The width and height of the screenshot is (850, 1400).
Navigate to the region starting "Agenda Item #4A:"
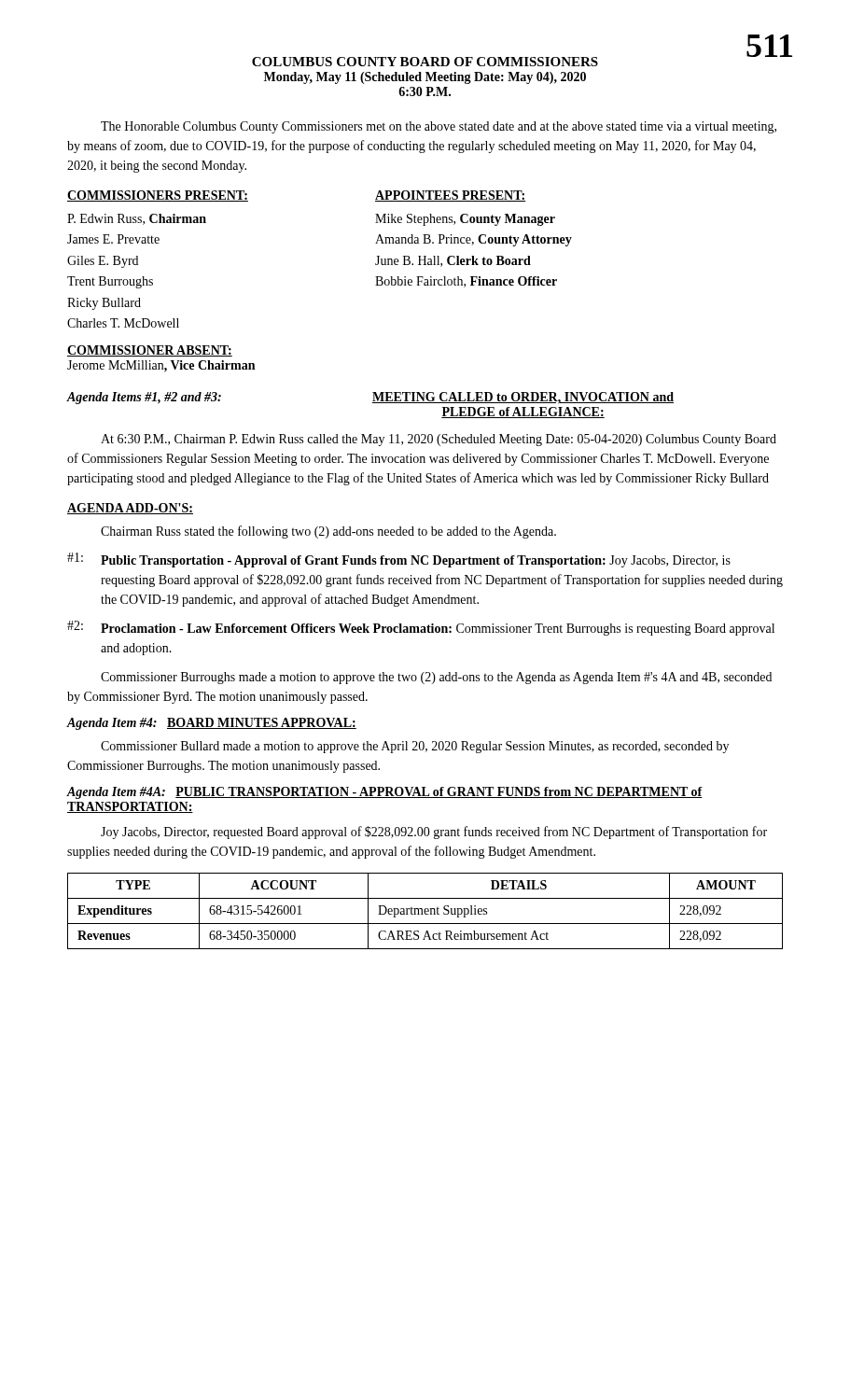point(385,800)
